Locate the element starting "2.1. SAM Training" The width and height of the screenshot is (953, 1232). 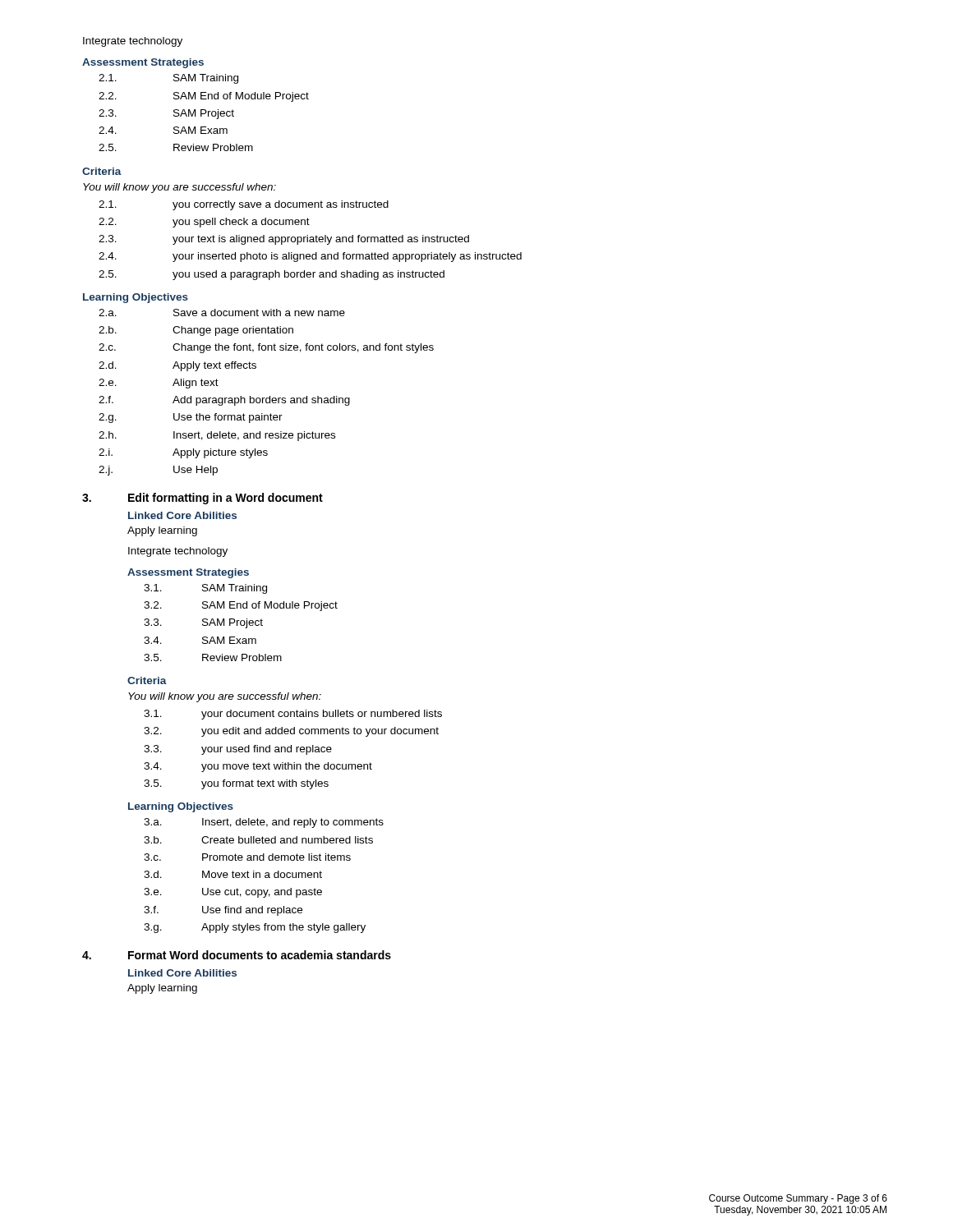pos(110,78)
